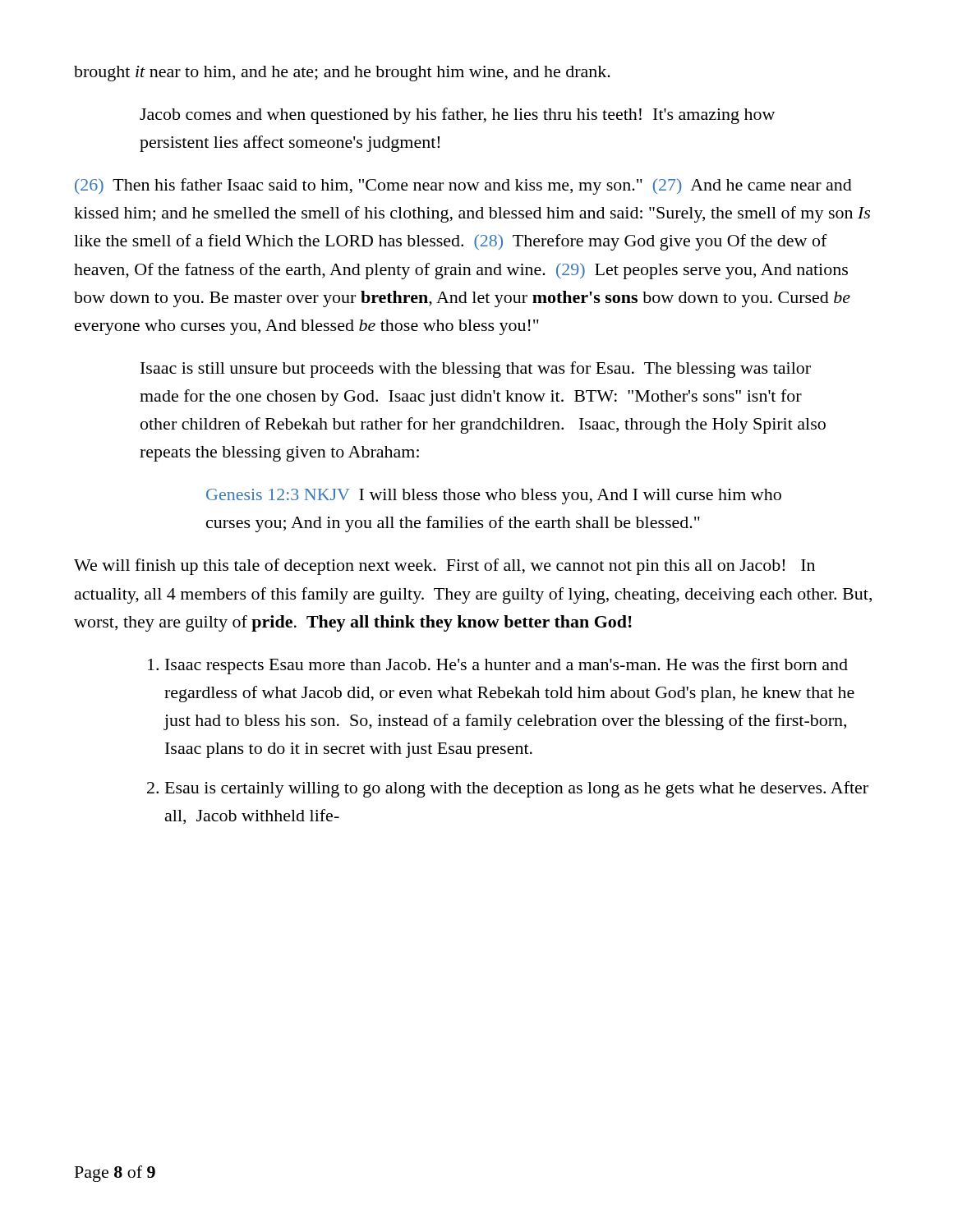The width and height of the screenshot is (953, 1232).
Task: Find the block starting "Genesis 12:3 NKJV I will"
Action: (494, 508)
